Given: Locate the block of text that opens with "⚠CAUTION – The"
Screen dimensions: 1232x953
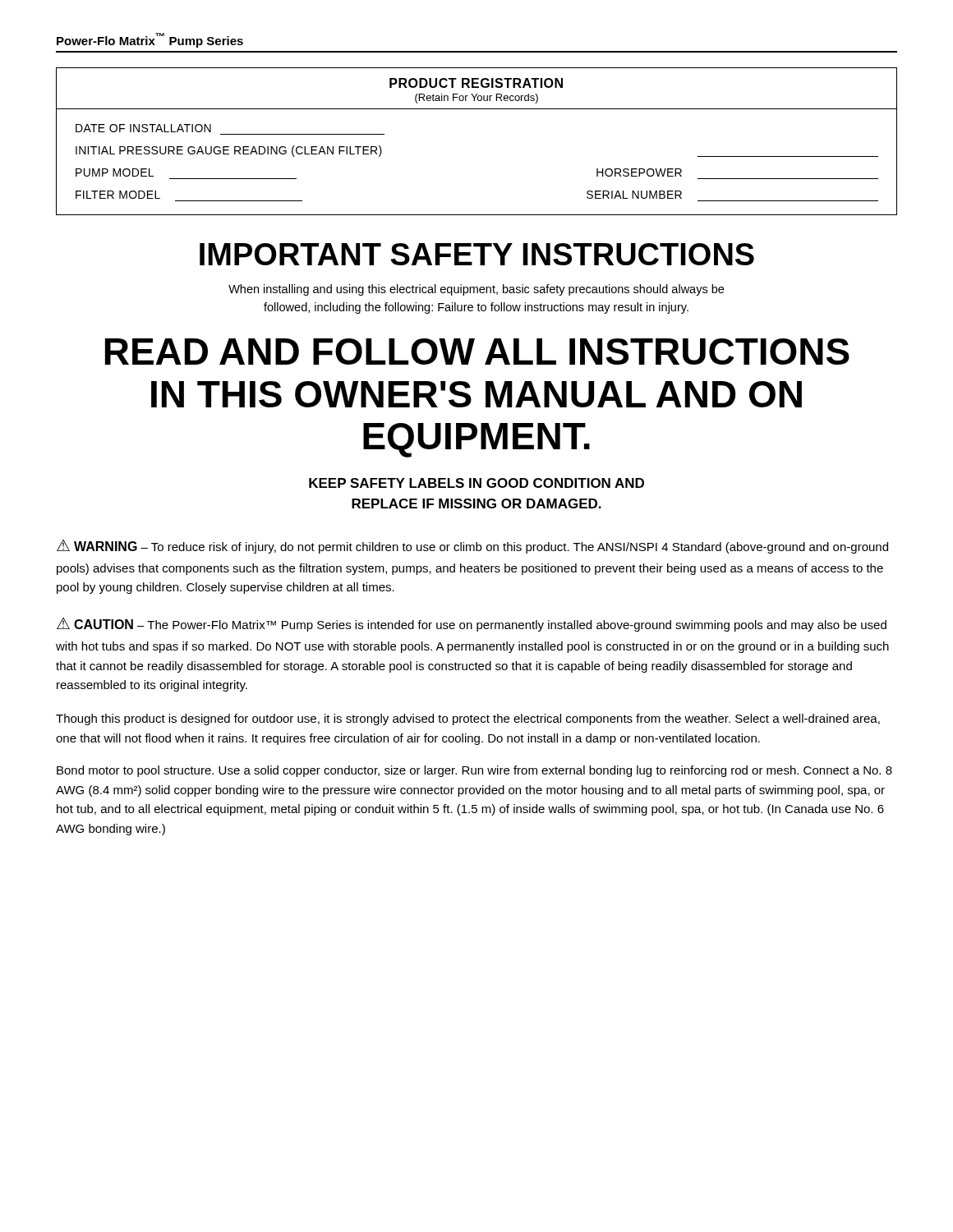Looking at the screenshot, I should coord(473,653).
